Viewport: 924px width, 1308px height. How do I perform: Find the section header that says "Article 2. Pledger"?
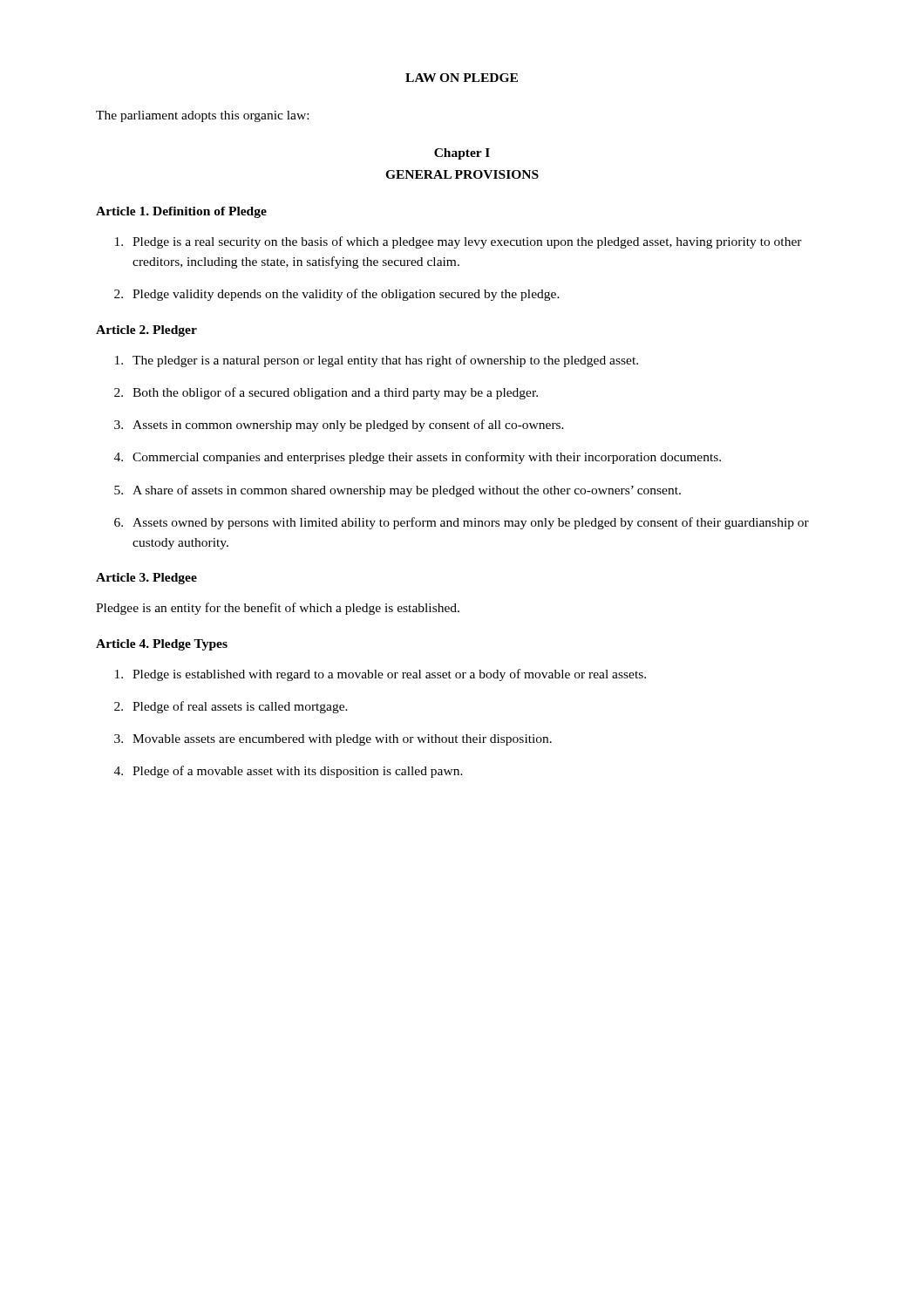146,329
